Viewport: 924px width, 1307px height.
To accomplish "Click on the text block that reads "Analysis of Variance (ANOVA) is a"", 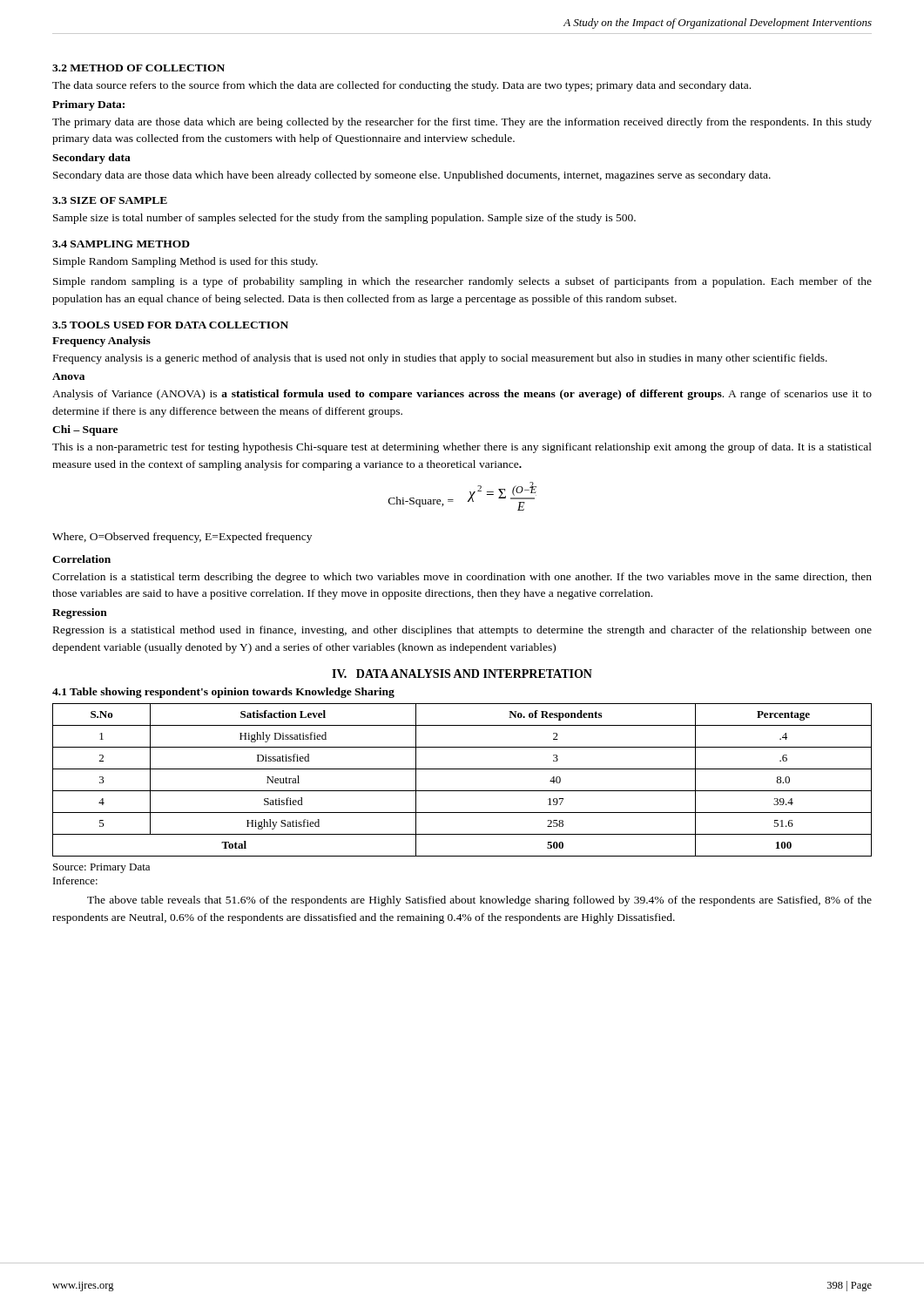I will pos(462,402).
